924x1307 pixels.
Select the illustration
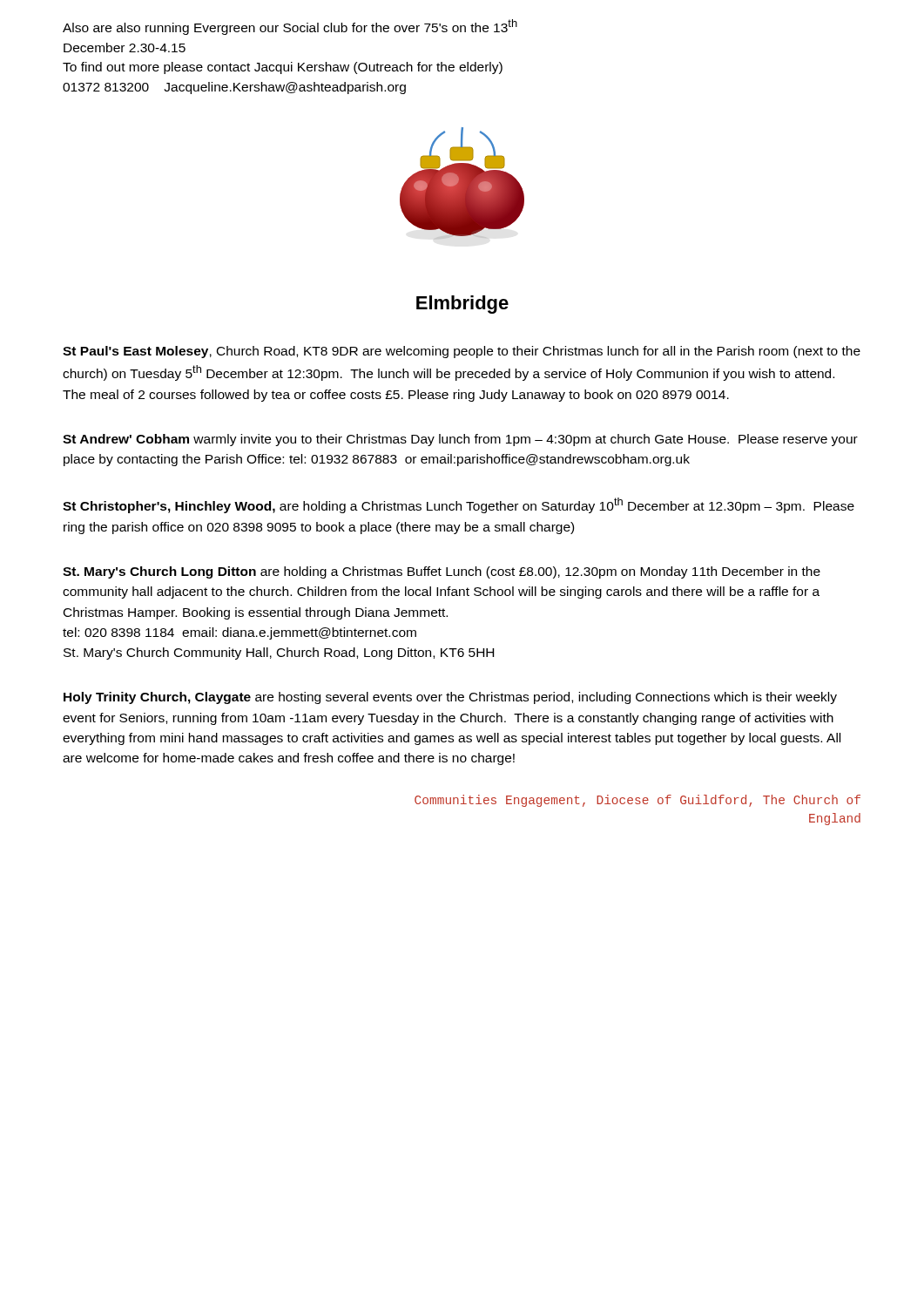[462, 203]
